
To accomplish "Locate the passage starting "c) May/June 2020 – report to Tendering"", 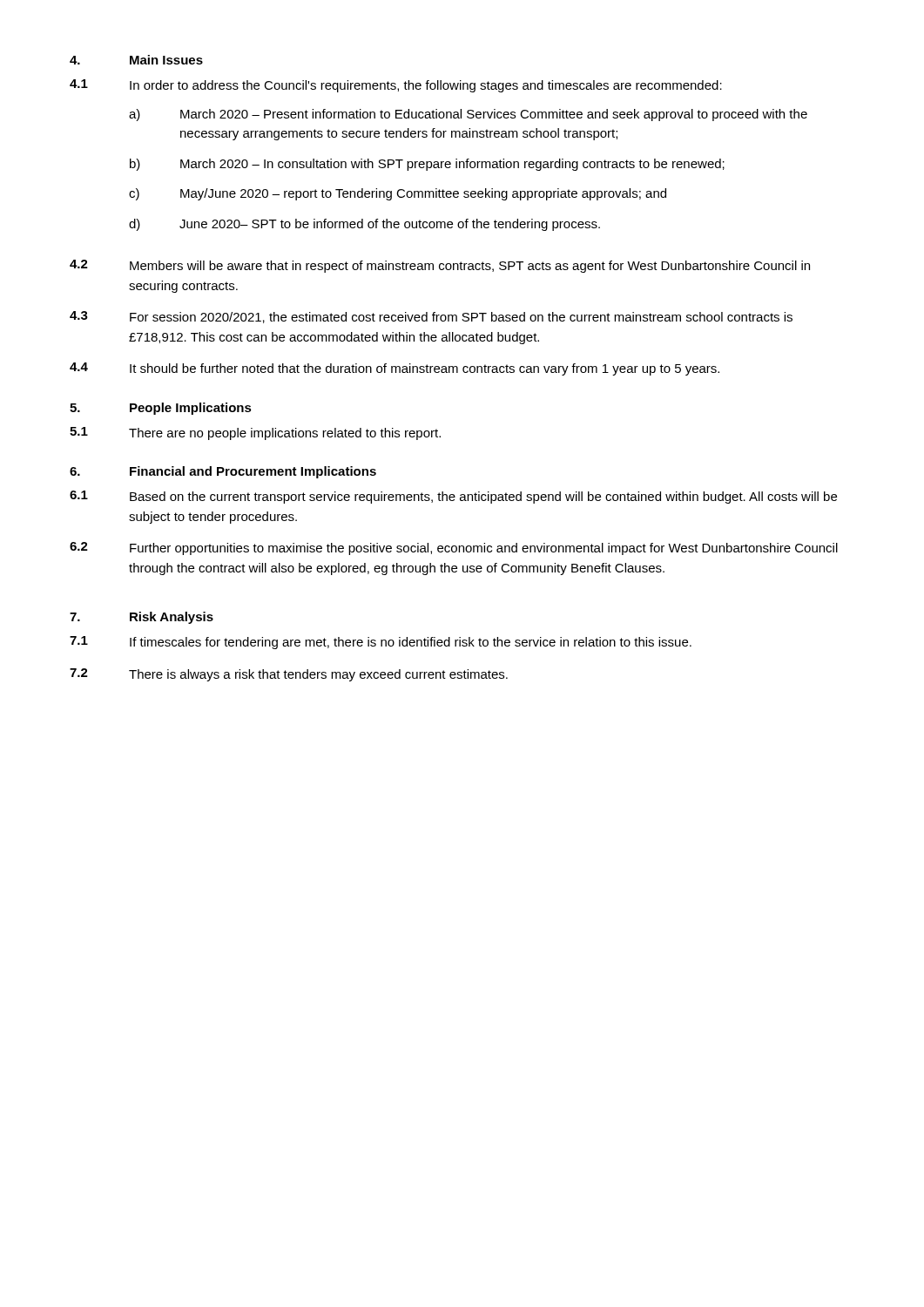I will click(x=492, y=194).
